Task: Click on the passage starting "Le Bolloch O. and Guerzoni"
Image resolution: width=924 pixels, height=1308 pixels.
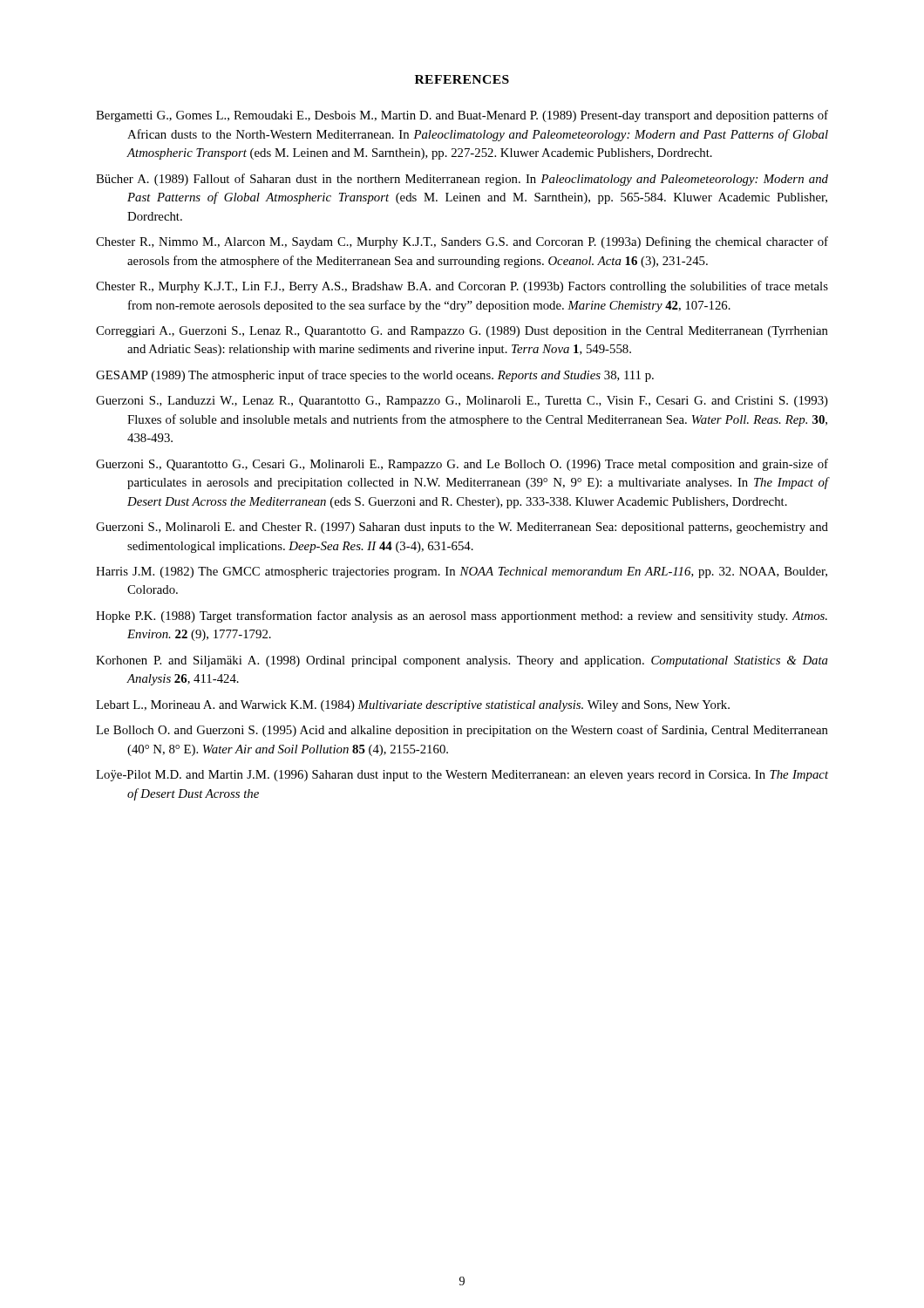Action: 462,739
